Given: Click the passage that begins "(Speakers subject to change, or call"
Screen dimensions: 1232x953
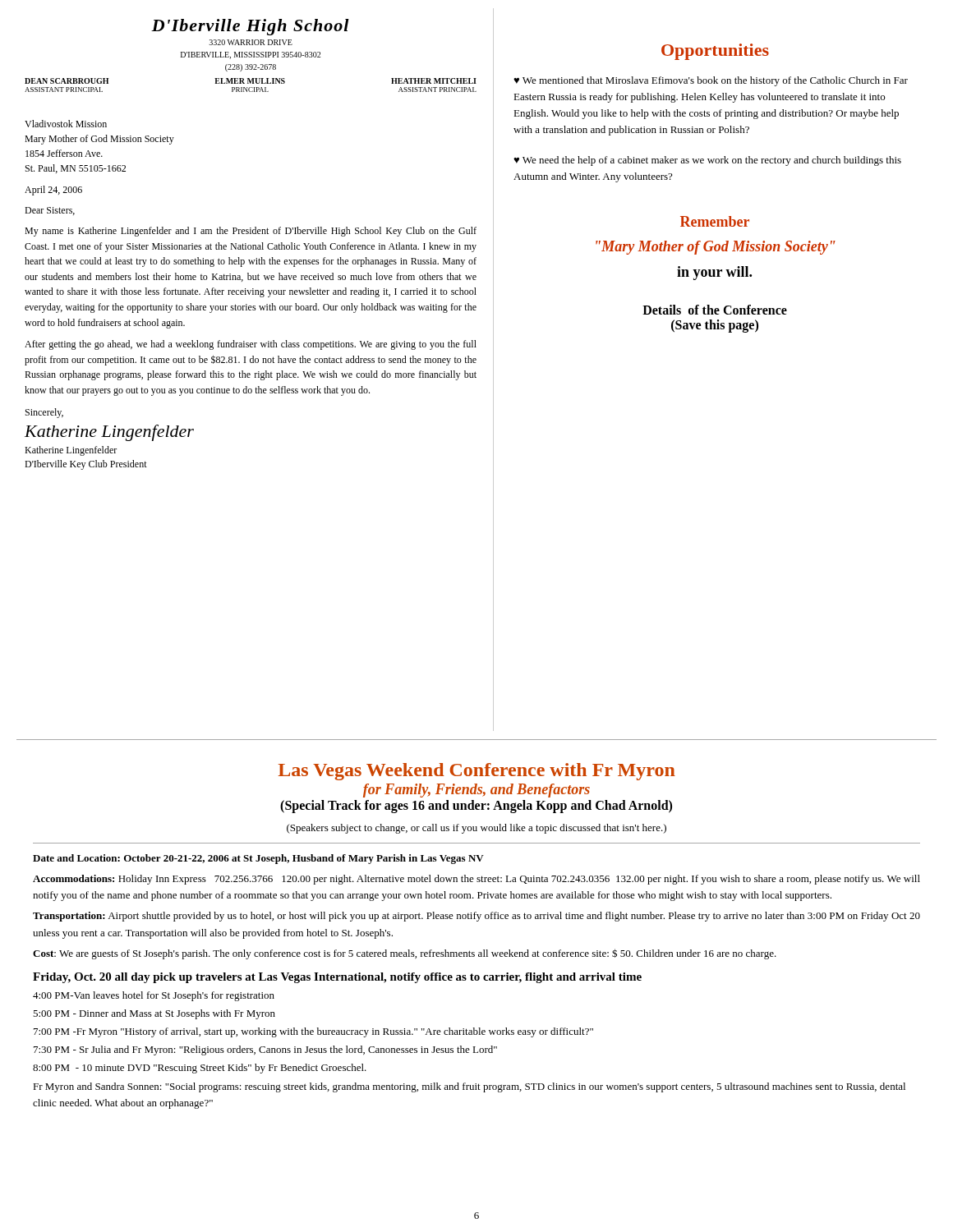Looking at the screenshot, I should (476, 828).
